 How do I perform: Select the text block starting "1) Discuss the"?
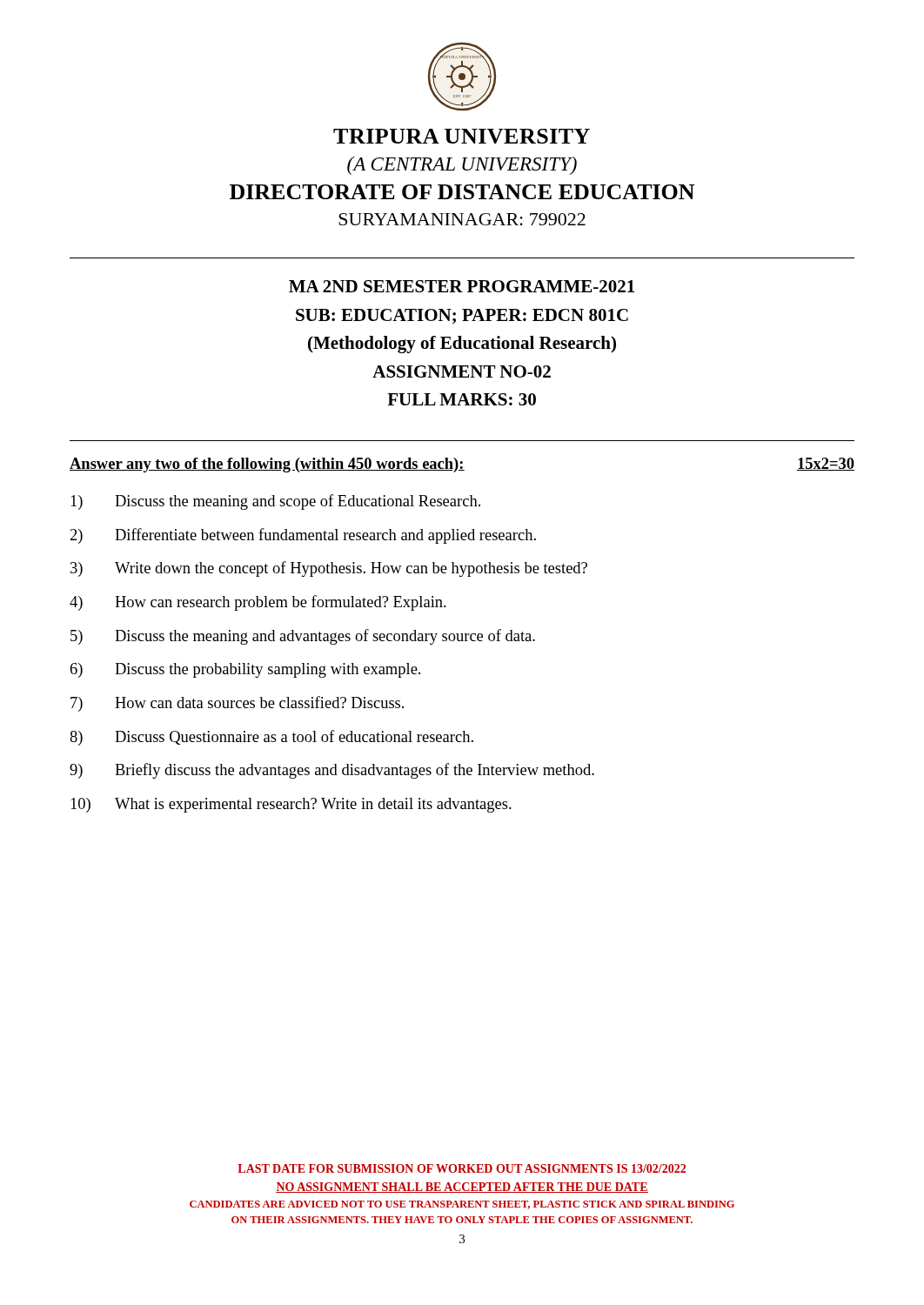click(x=275, y=501)
